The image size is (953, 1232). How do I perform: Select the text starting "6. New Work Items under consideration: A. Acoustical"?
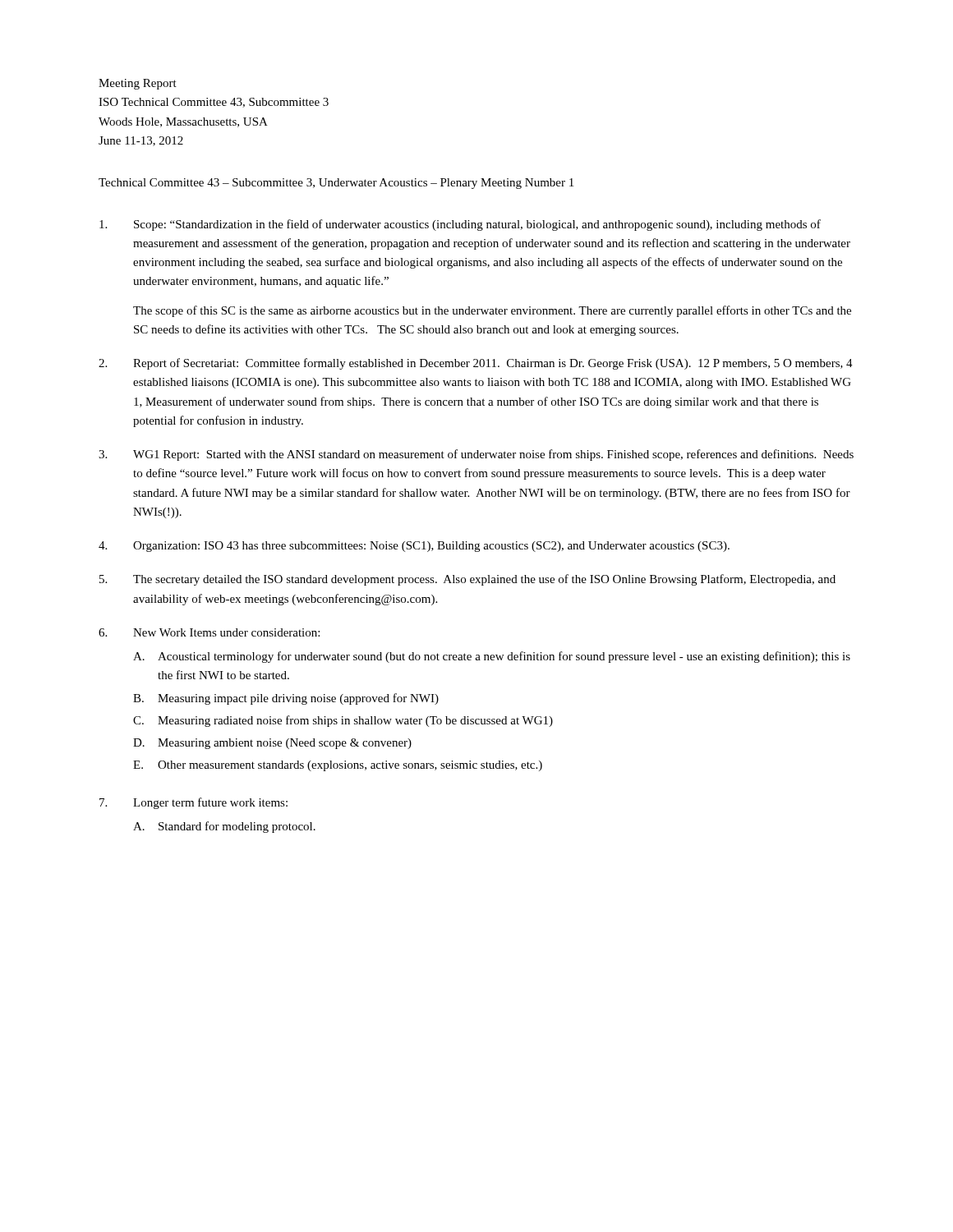click(x=209, y=632)
